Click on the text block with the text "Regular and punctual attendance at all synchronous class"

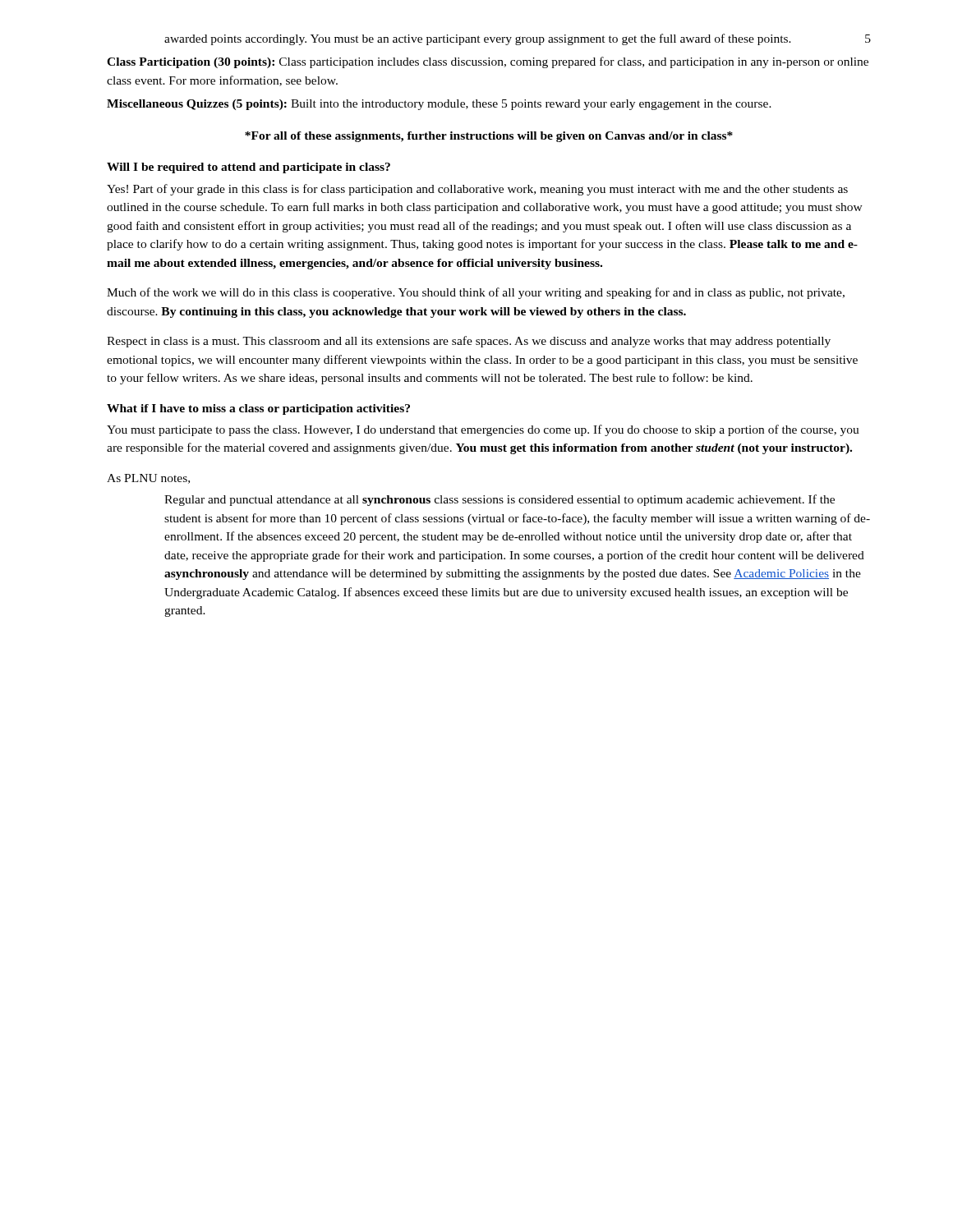coord(518,555)
